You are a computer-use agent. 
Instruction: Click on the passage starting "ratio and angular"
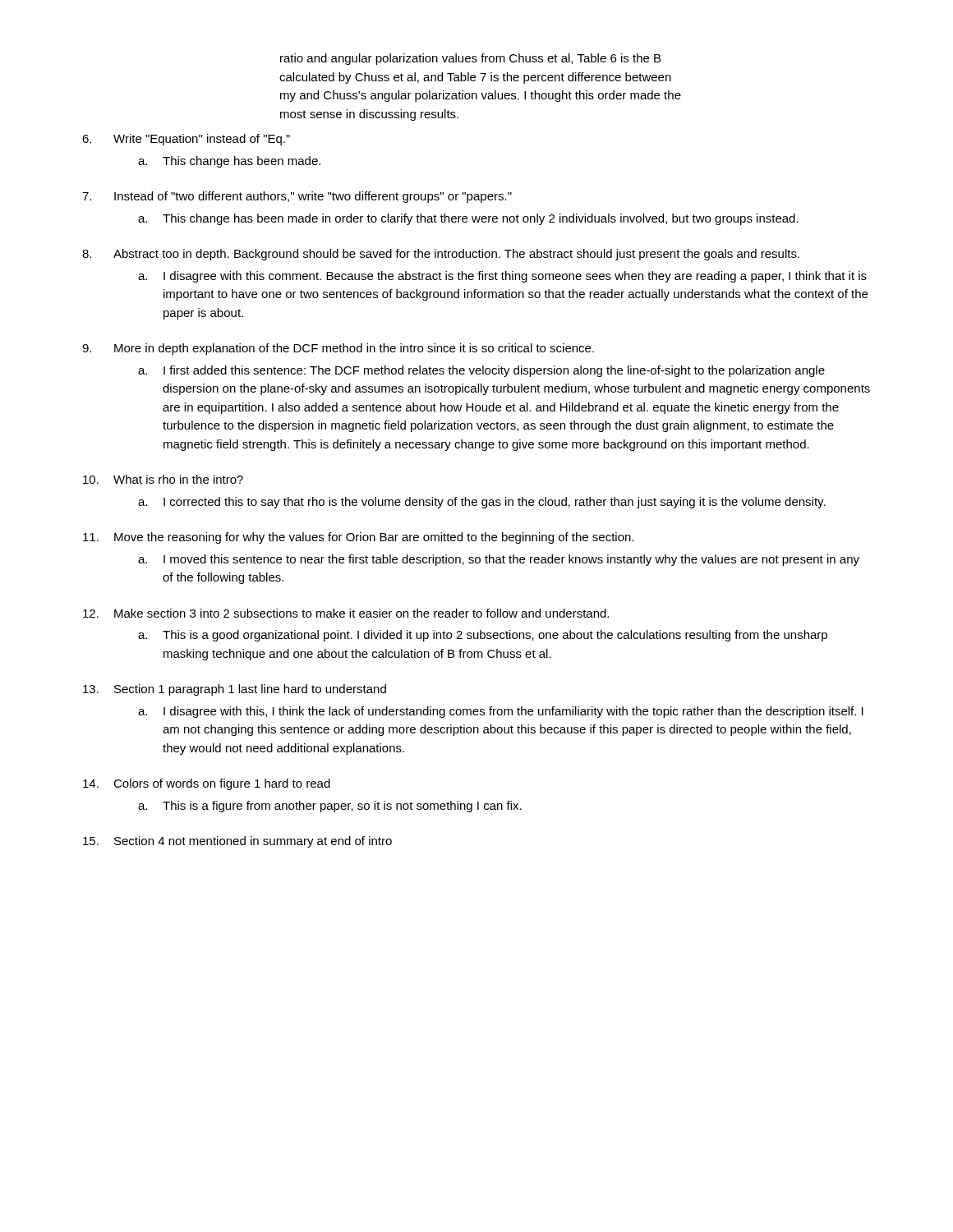[x=480, y=86]
